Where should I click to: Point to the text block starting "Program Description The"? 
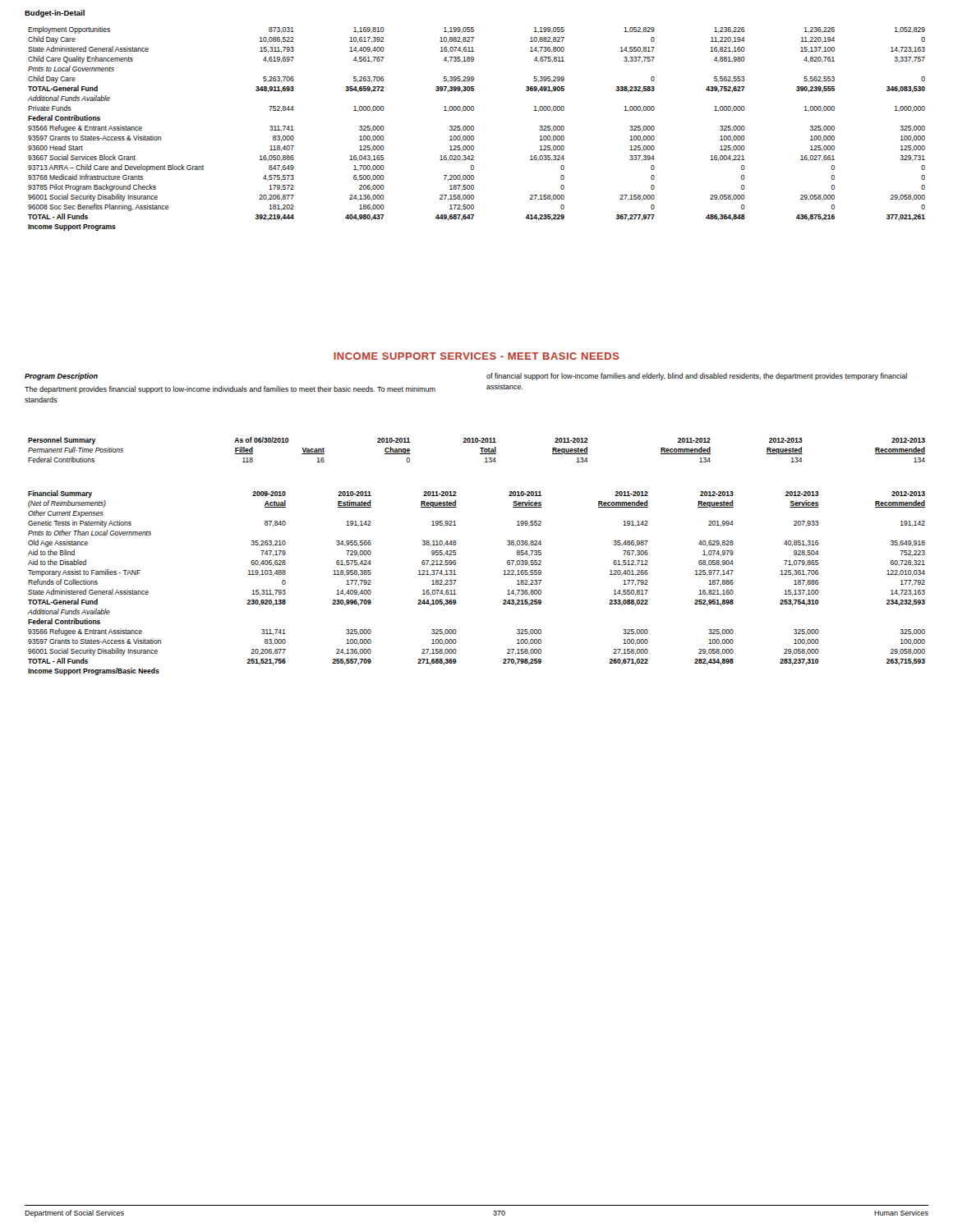click(x=476, y=389)
